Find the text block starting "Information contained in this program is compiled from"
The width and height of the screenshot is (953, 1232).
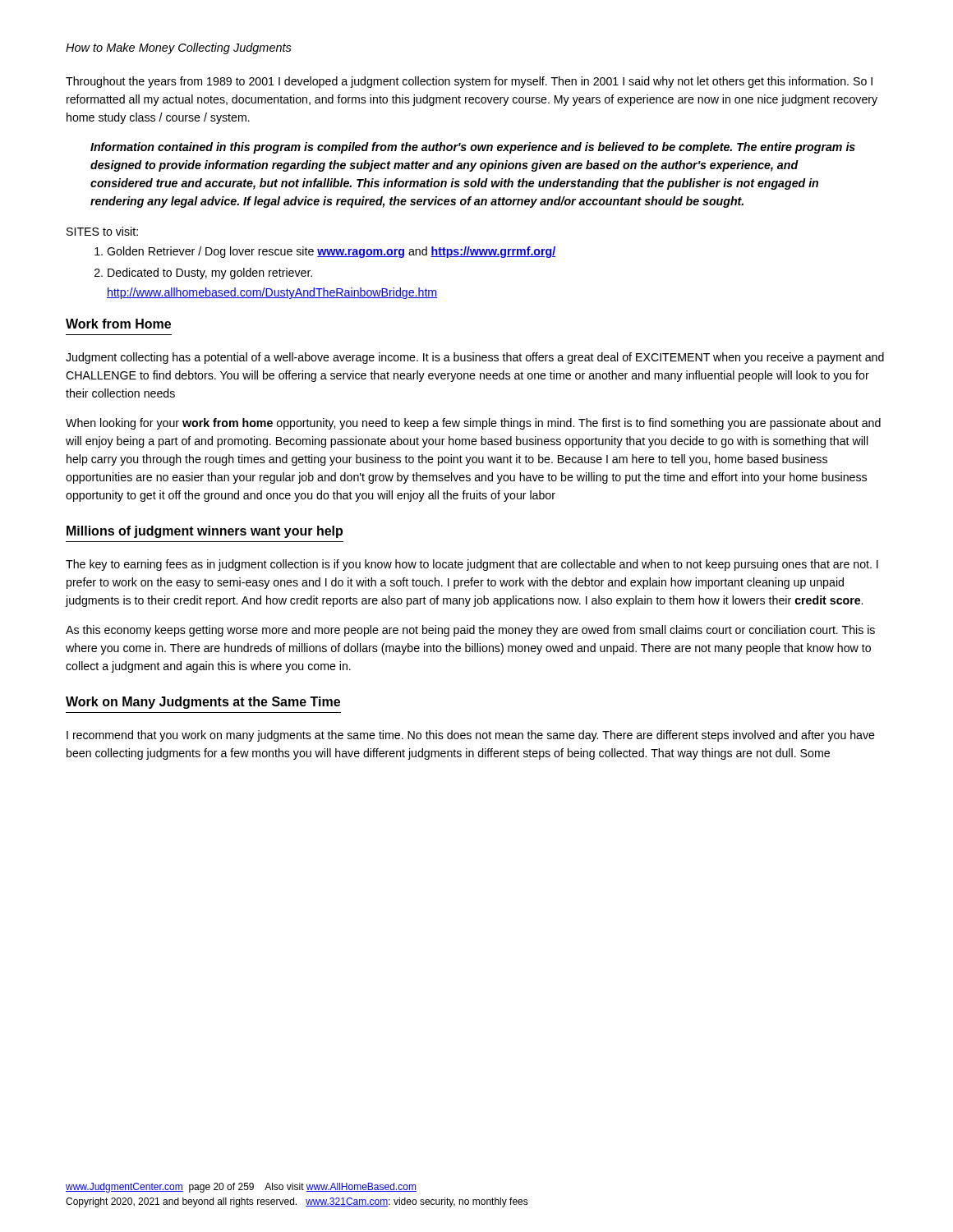[x=473, y=174]
